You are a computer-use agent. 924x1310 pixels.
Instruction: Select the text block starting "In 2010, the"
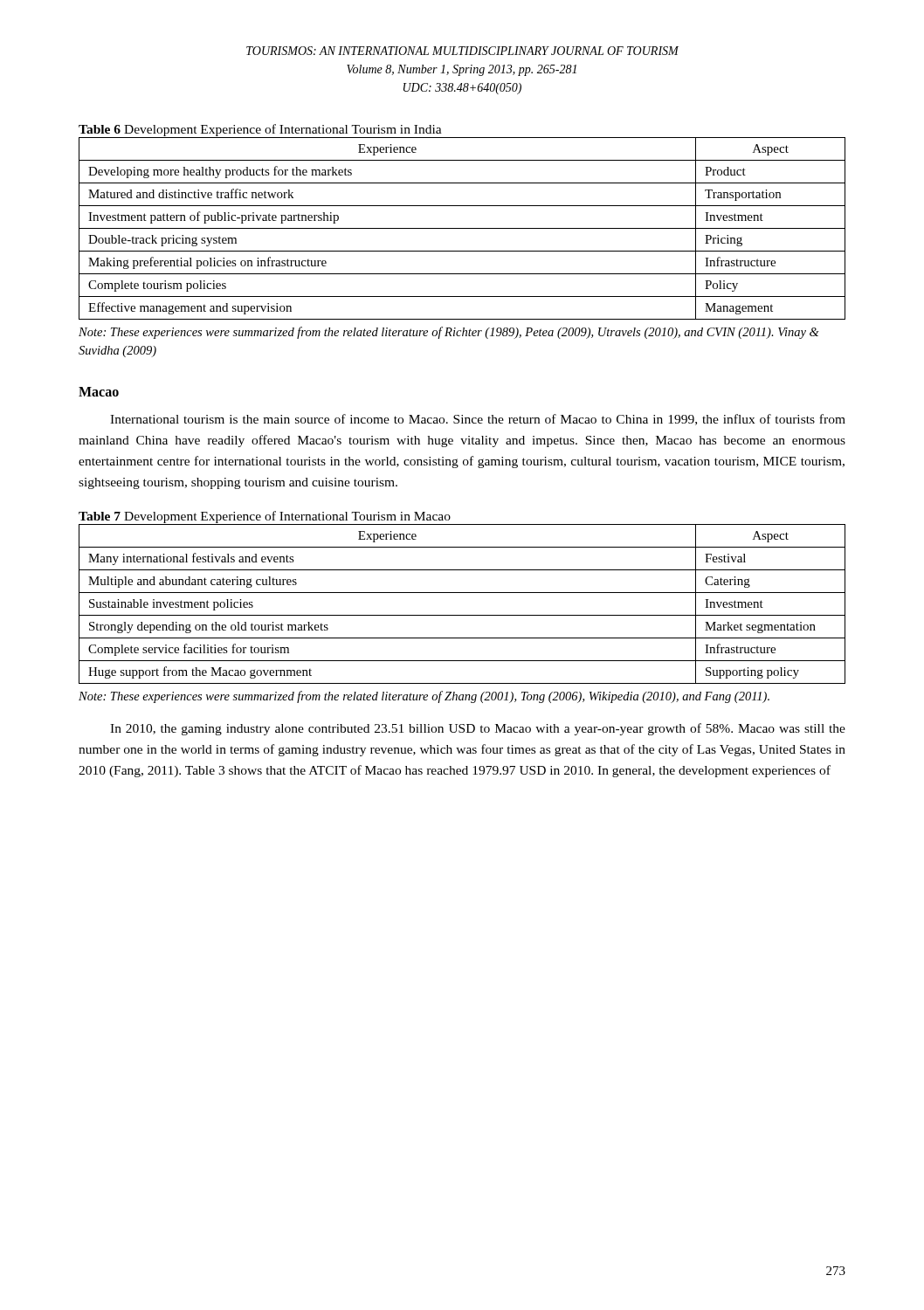pyautogui.click(x=462, y=749)
